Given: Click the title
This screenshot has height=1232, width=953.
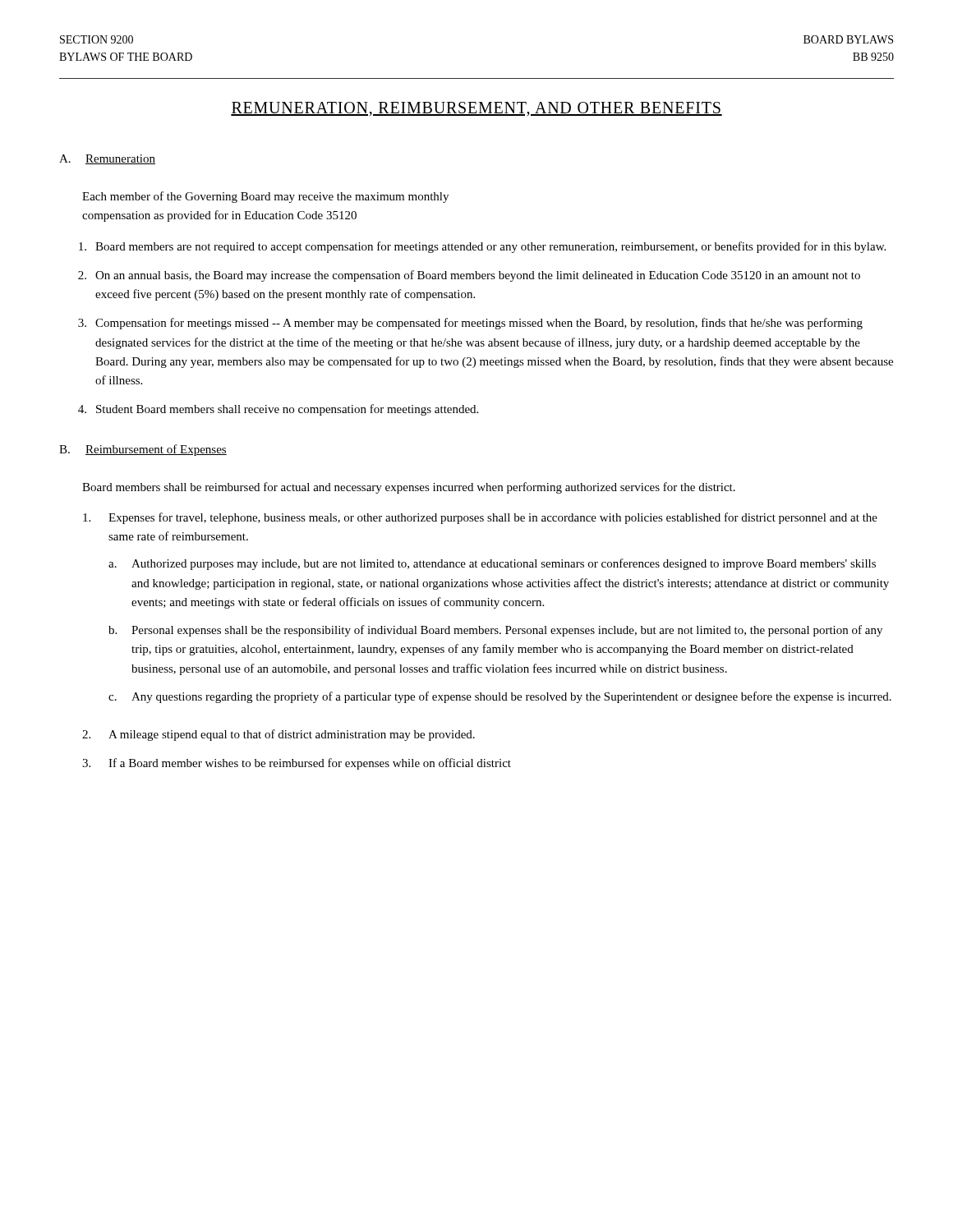Looking at the screenshot, I should (476, 108).
